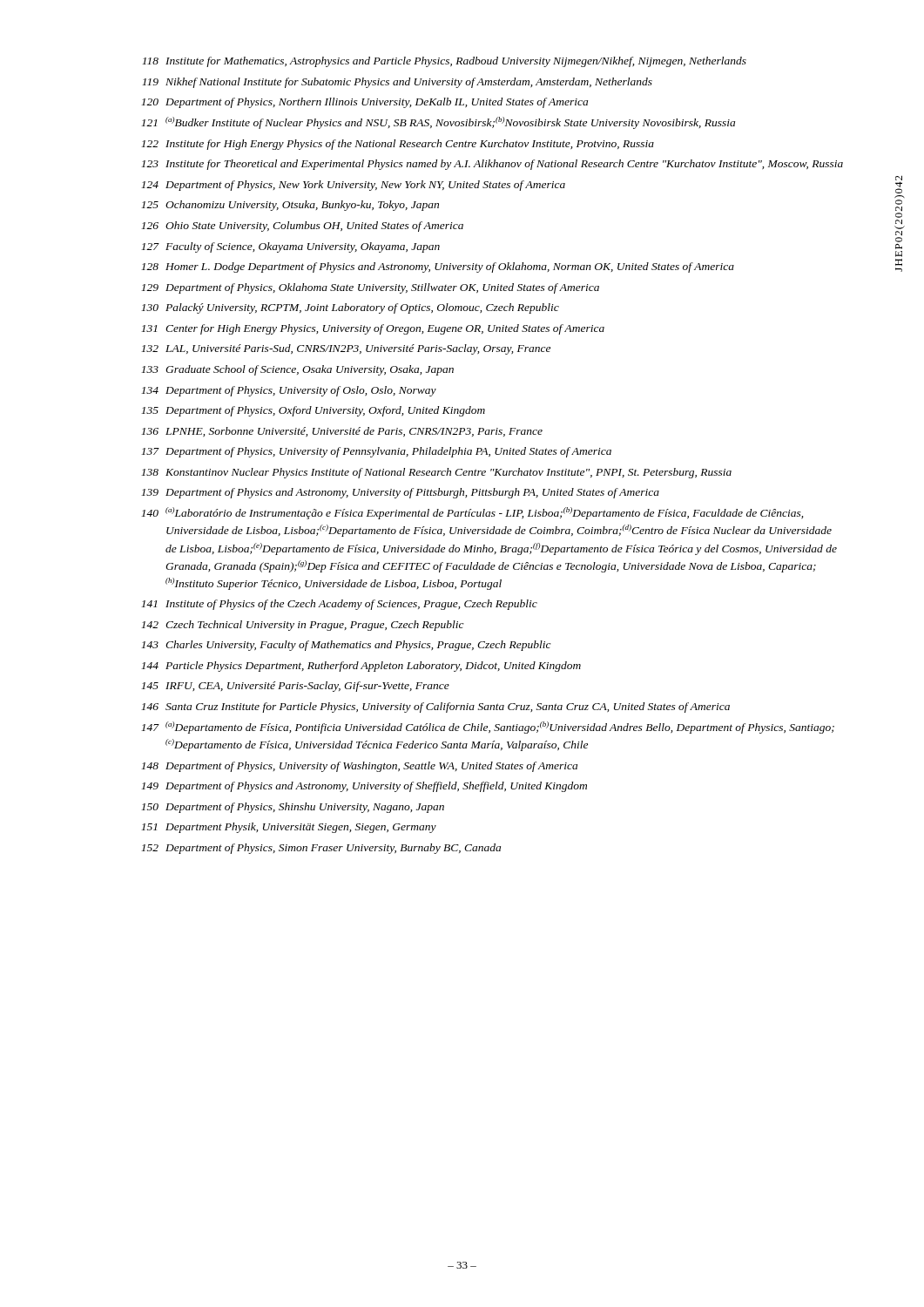Image resolution: width=924 pixels, height=1307 pixels.
Task: Navigate to the element starting "118 Institute for"
Action: tap(479, 61)
